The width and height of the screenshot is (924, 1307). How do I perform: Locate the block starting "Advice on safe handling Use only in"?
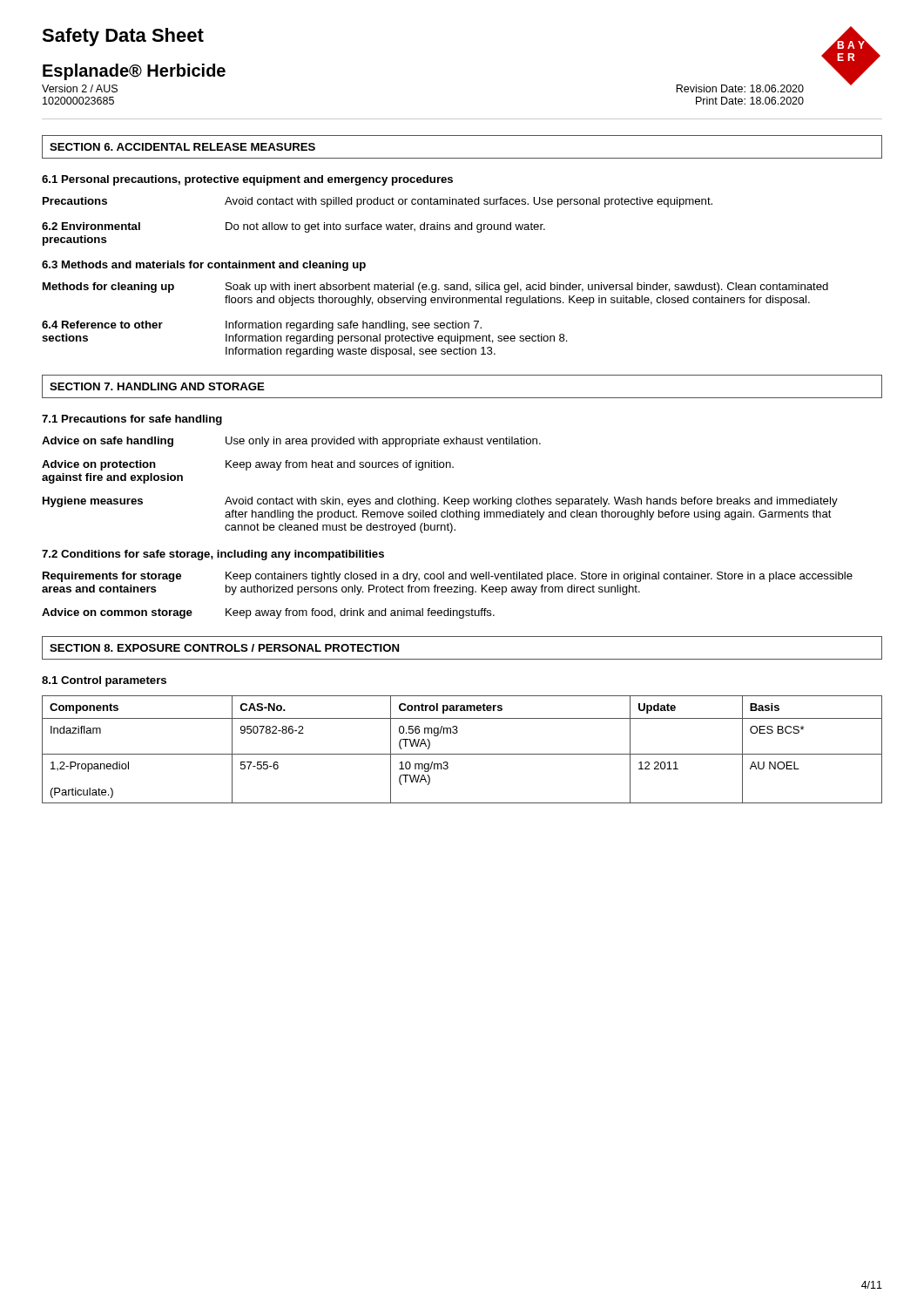(292, 440)
